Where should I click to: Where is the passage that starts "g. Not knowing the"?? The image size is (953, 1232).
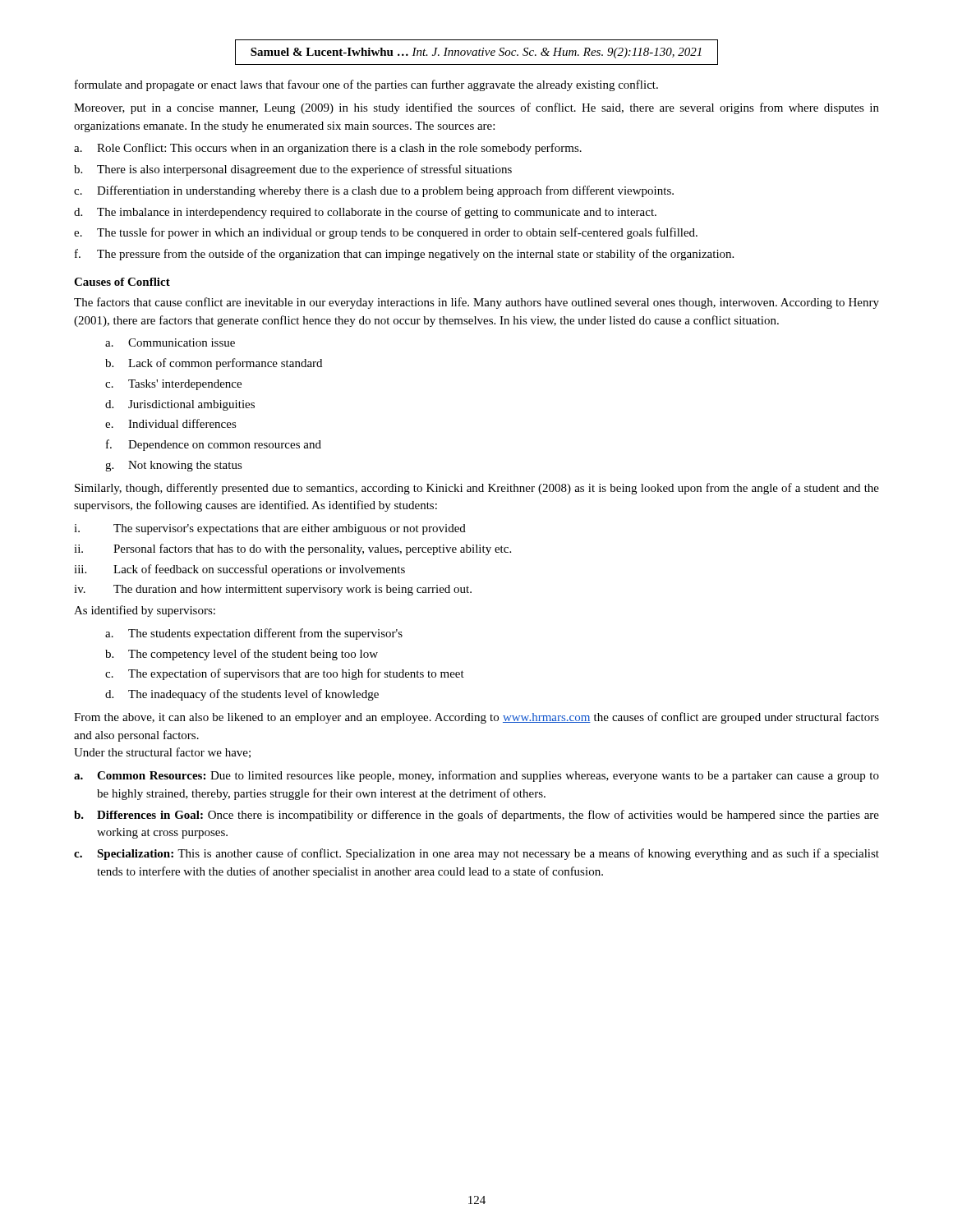(x=174, y=466)
